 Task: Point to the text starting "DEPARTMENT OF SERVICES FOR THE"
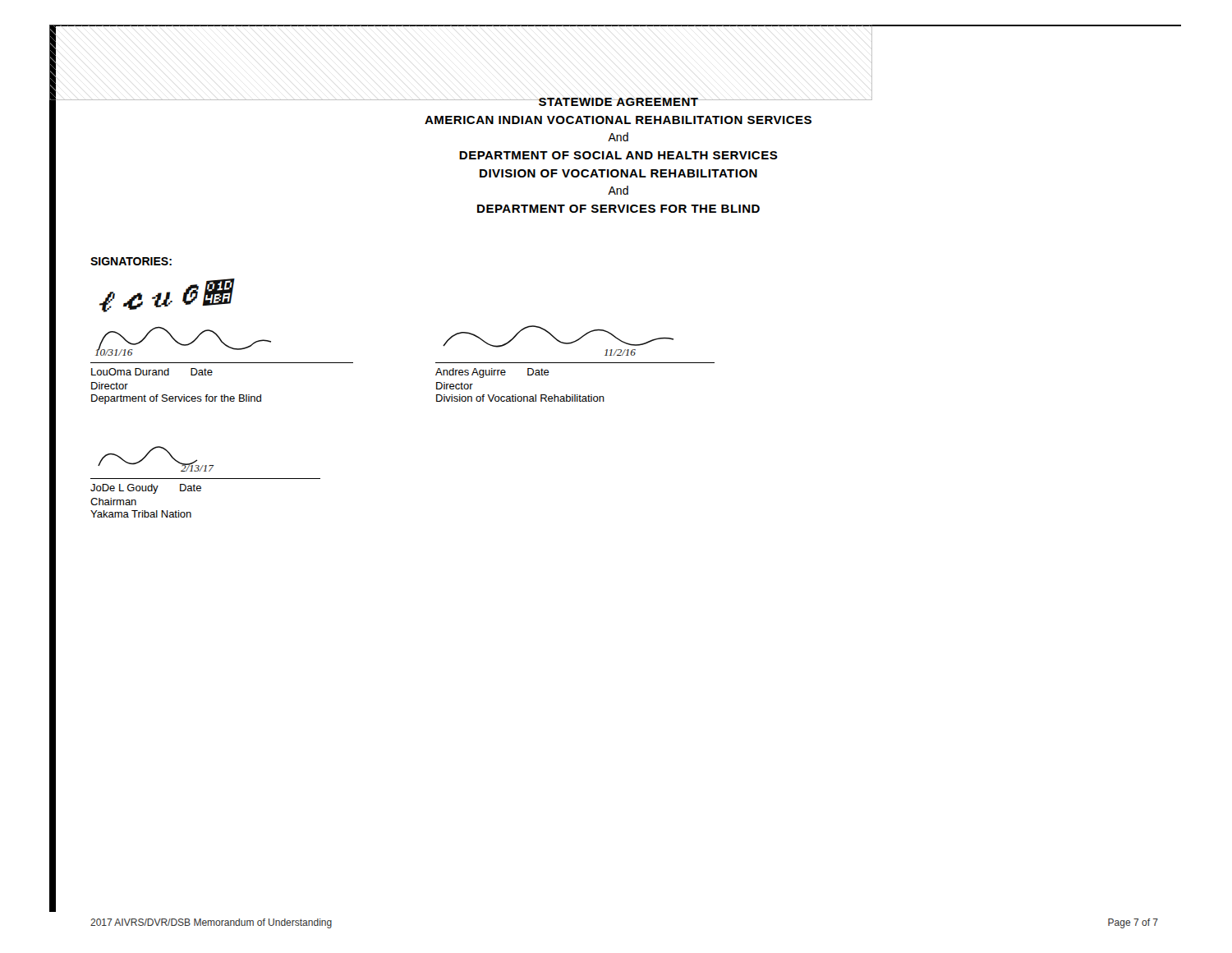click(618, 208)
